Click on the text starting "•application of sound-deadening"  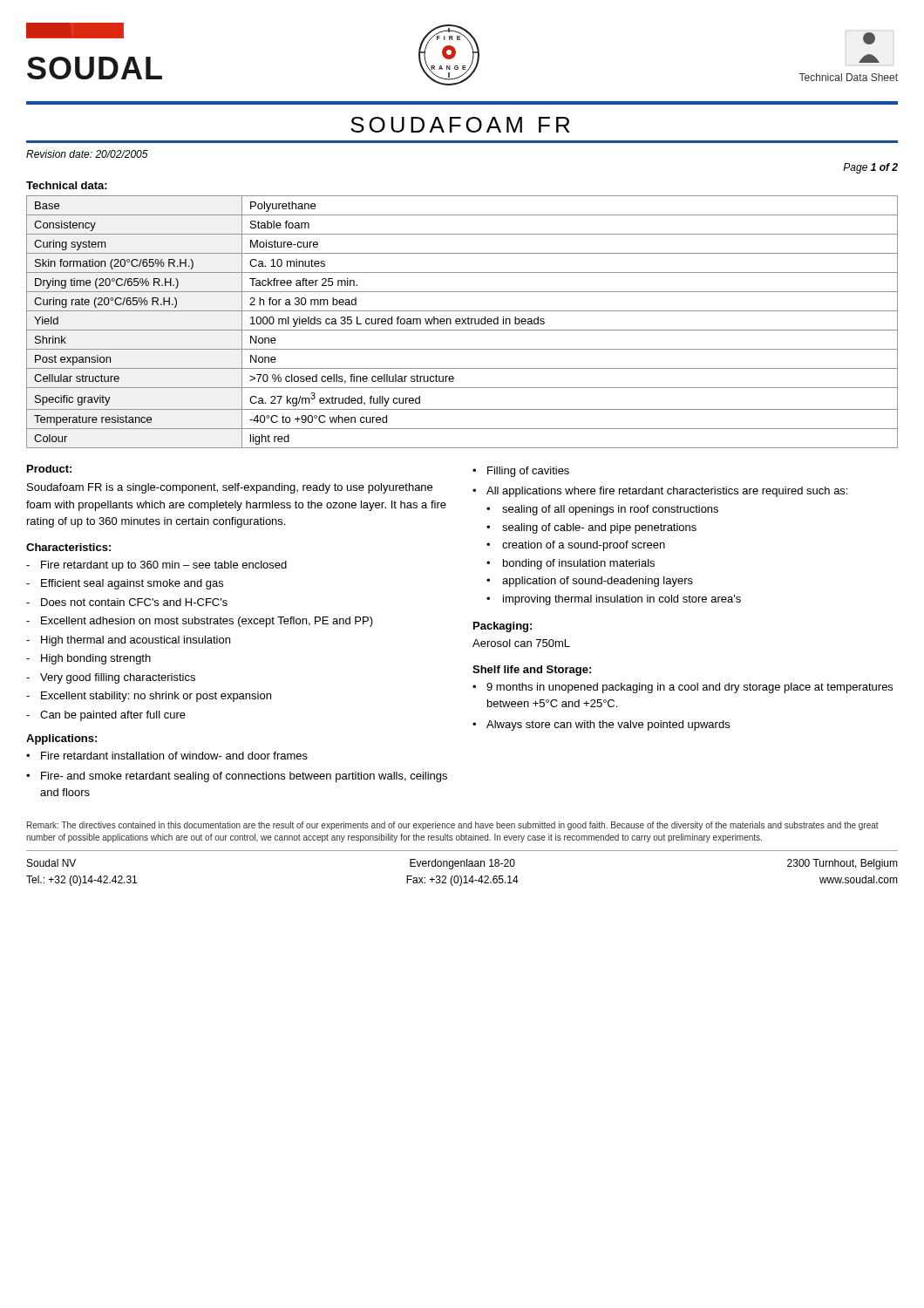pyautogui.click(x=590, y=581)
